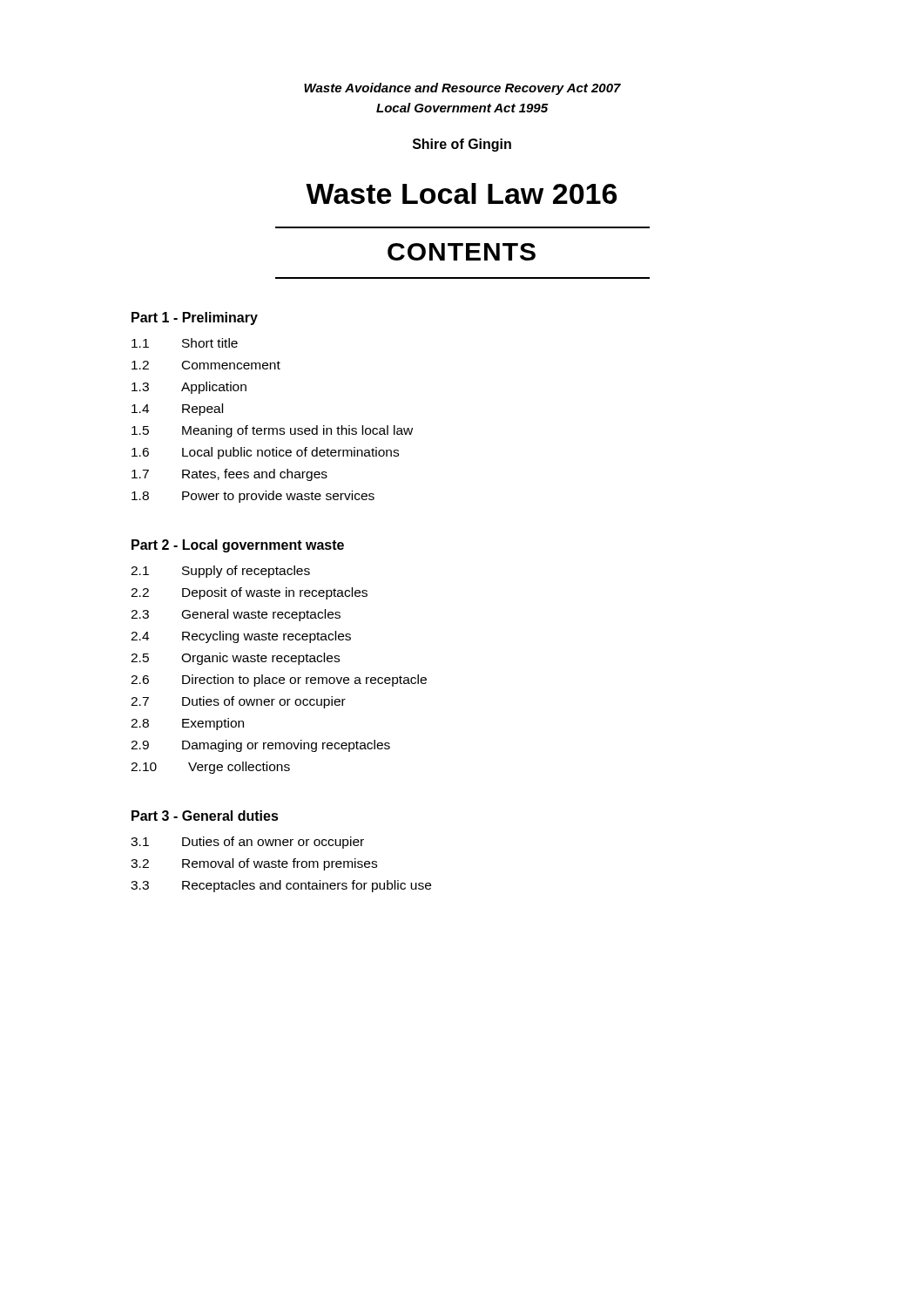Locate the text starting "2.1Supply of receptacles"

(x=220, y=572)
